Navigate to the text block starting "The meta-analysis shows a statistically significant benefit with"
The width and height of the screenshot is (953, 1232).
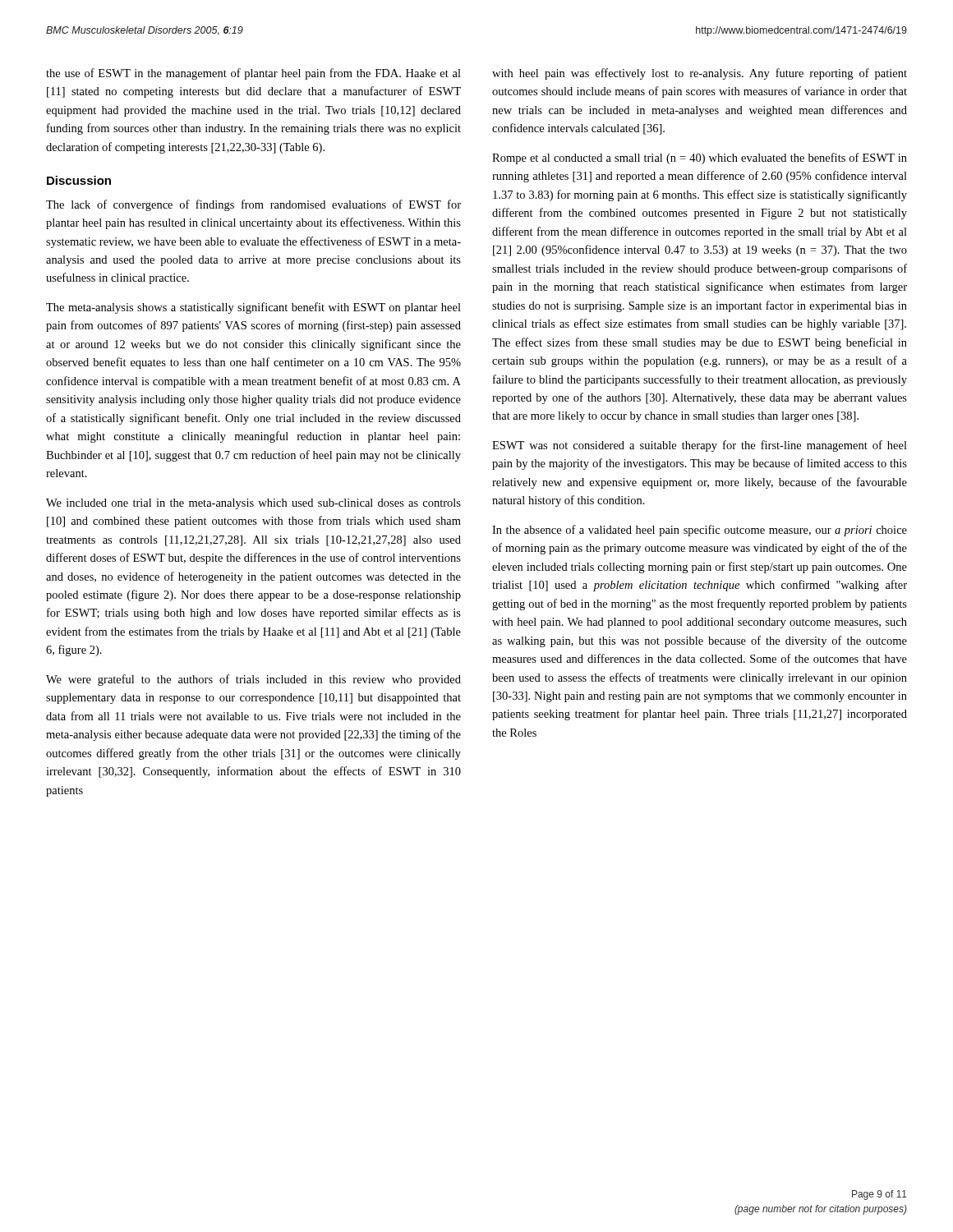[x=253, y=390]
